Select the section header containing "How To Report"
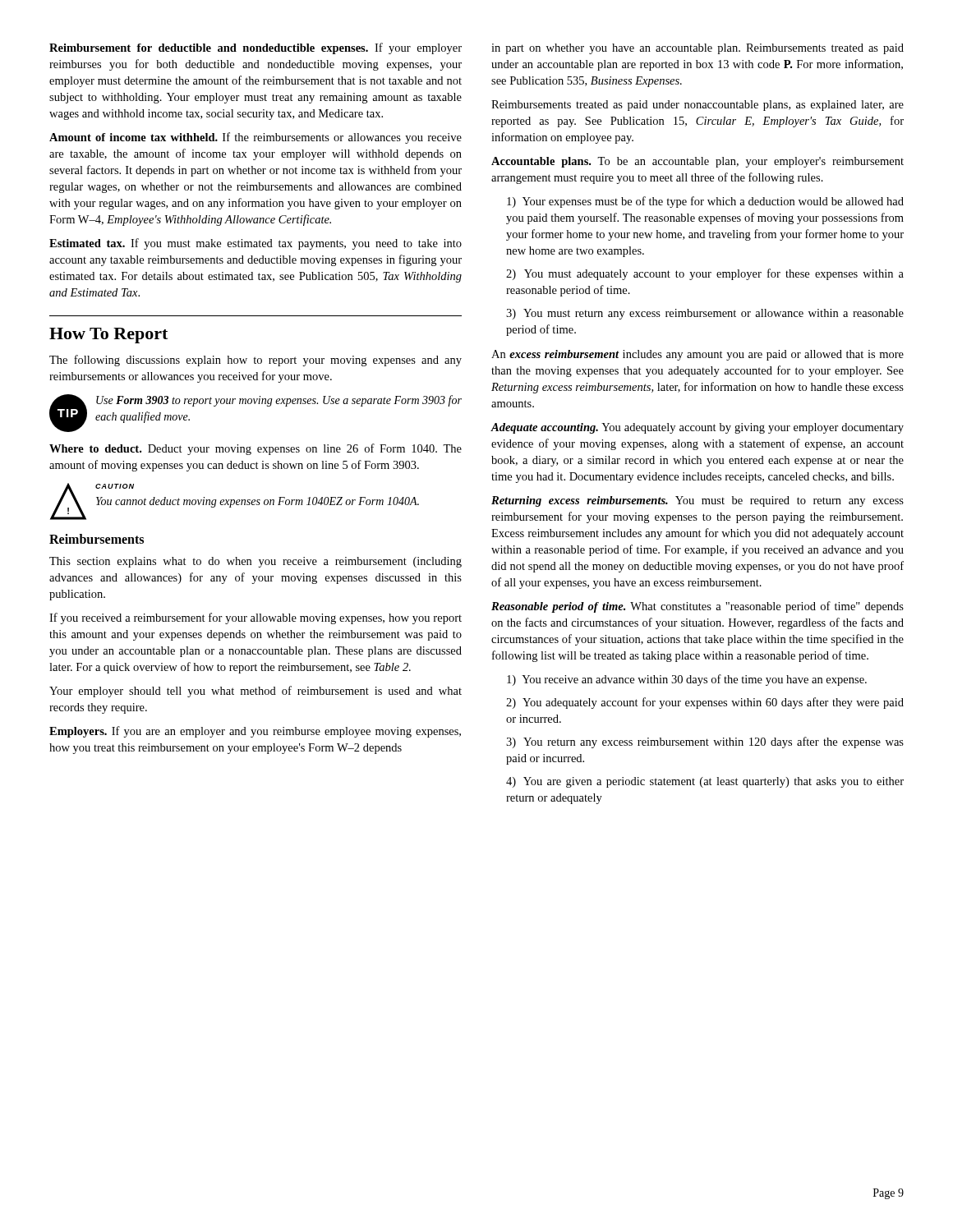Screen dimensions: 1232x953 coord(108,336)
